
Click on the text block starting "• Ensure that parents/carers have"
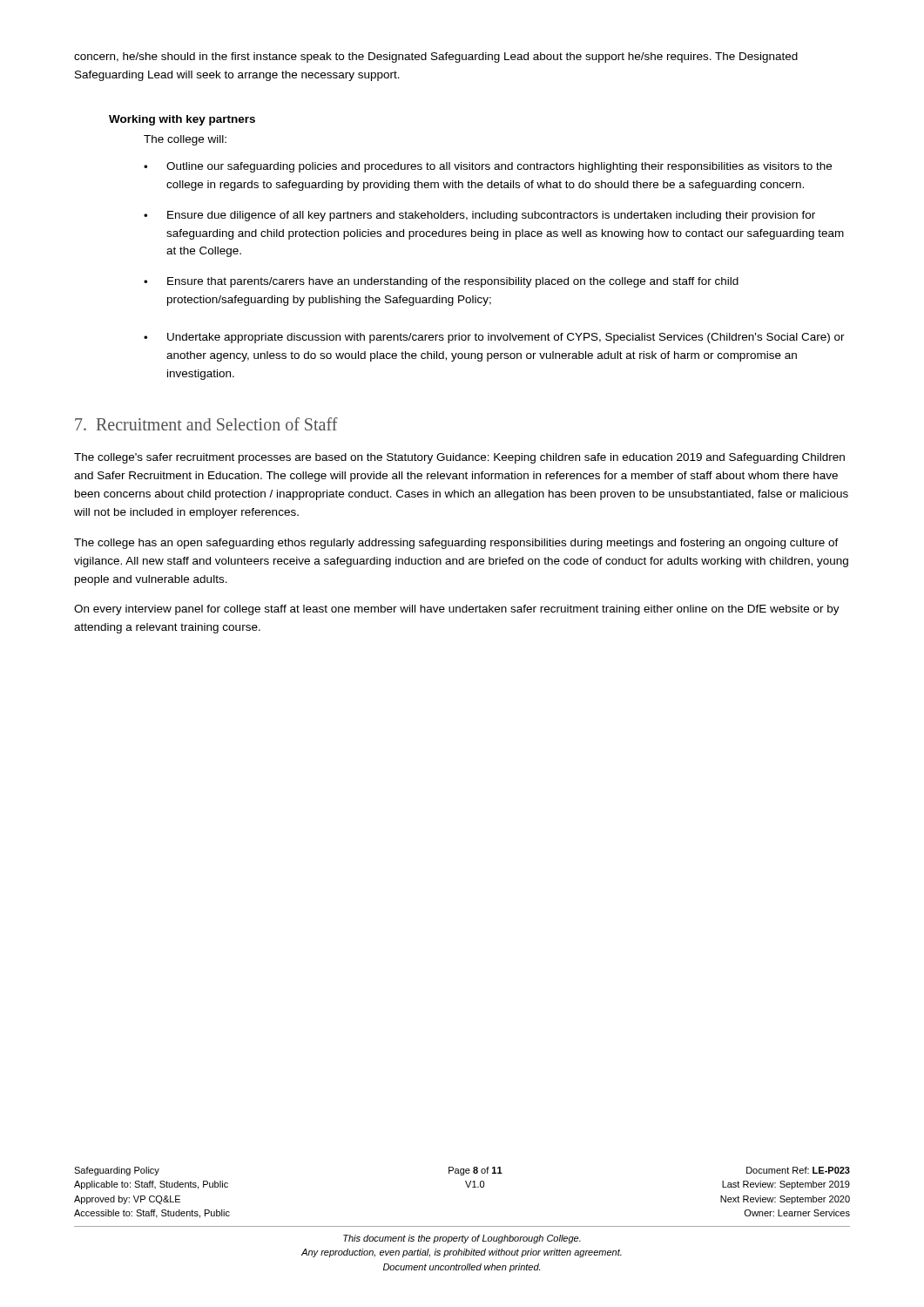tap(497, 291)
